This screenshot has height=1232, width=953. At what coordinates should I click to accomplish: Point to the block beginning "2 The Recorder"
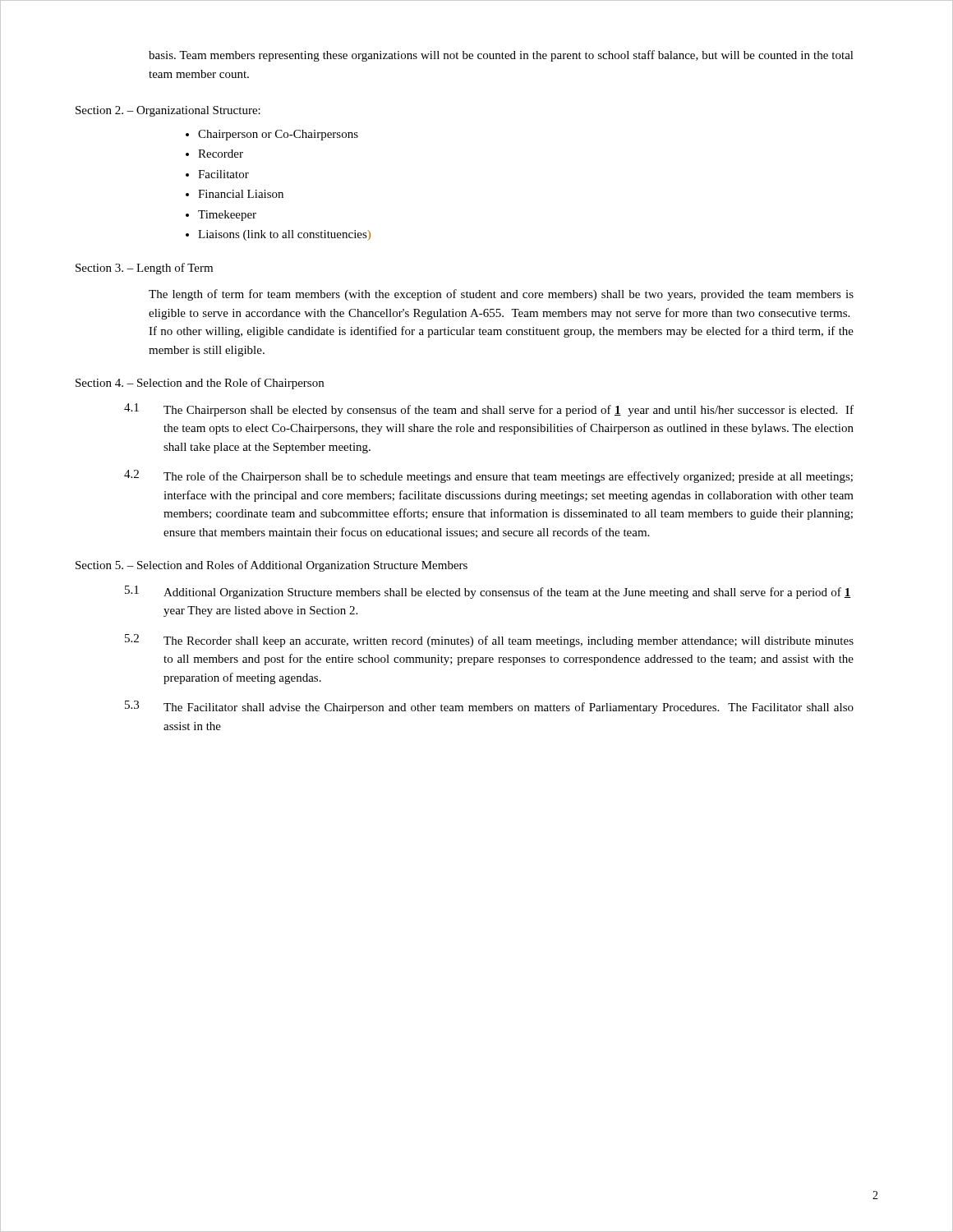(x=489, y=659)
